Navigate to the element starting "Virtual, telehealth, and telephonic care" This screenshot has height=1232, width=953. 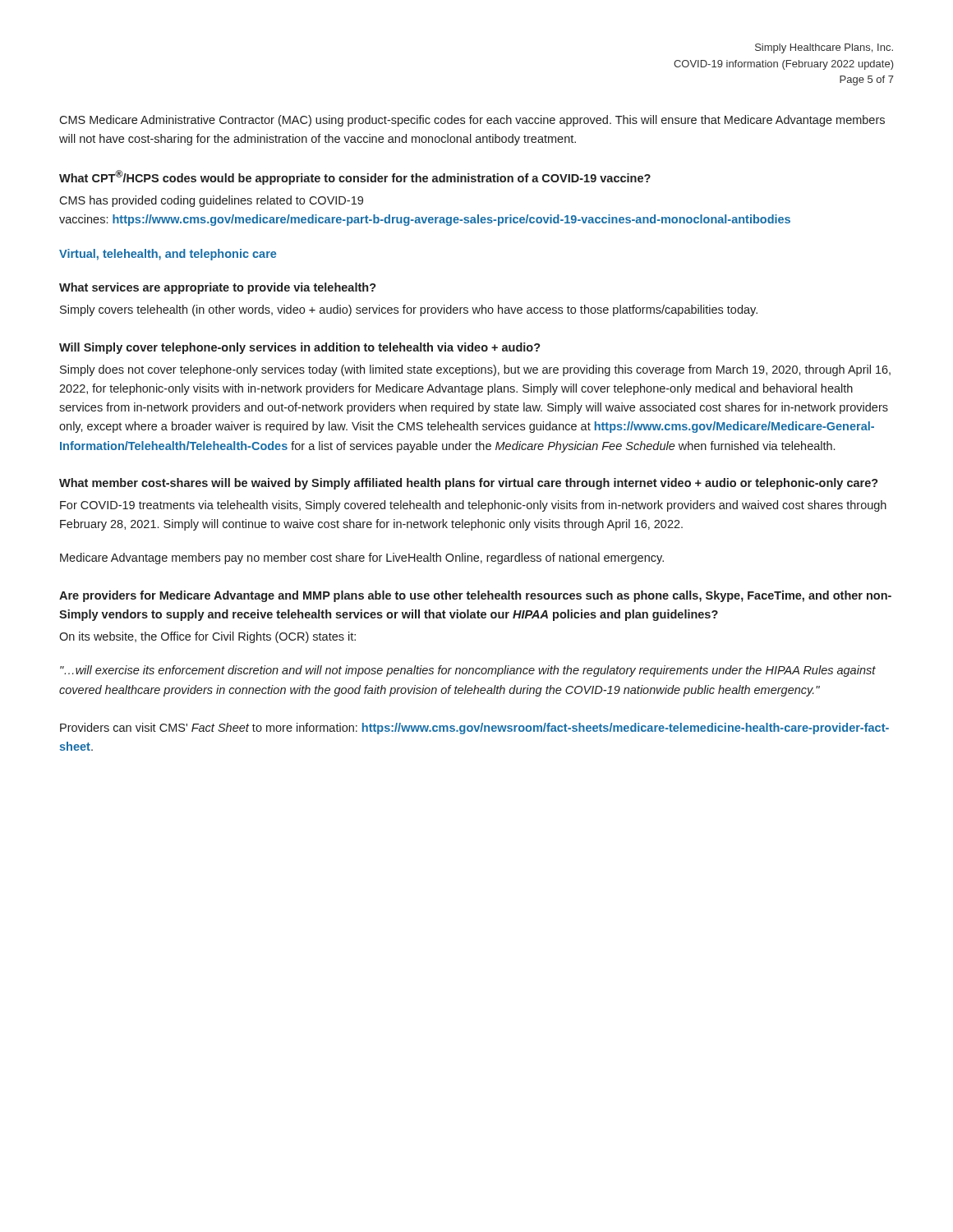pos(168,254)
